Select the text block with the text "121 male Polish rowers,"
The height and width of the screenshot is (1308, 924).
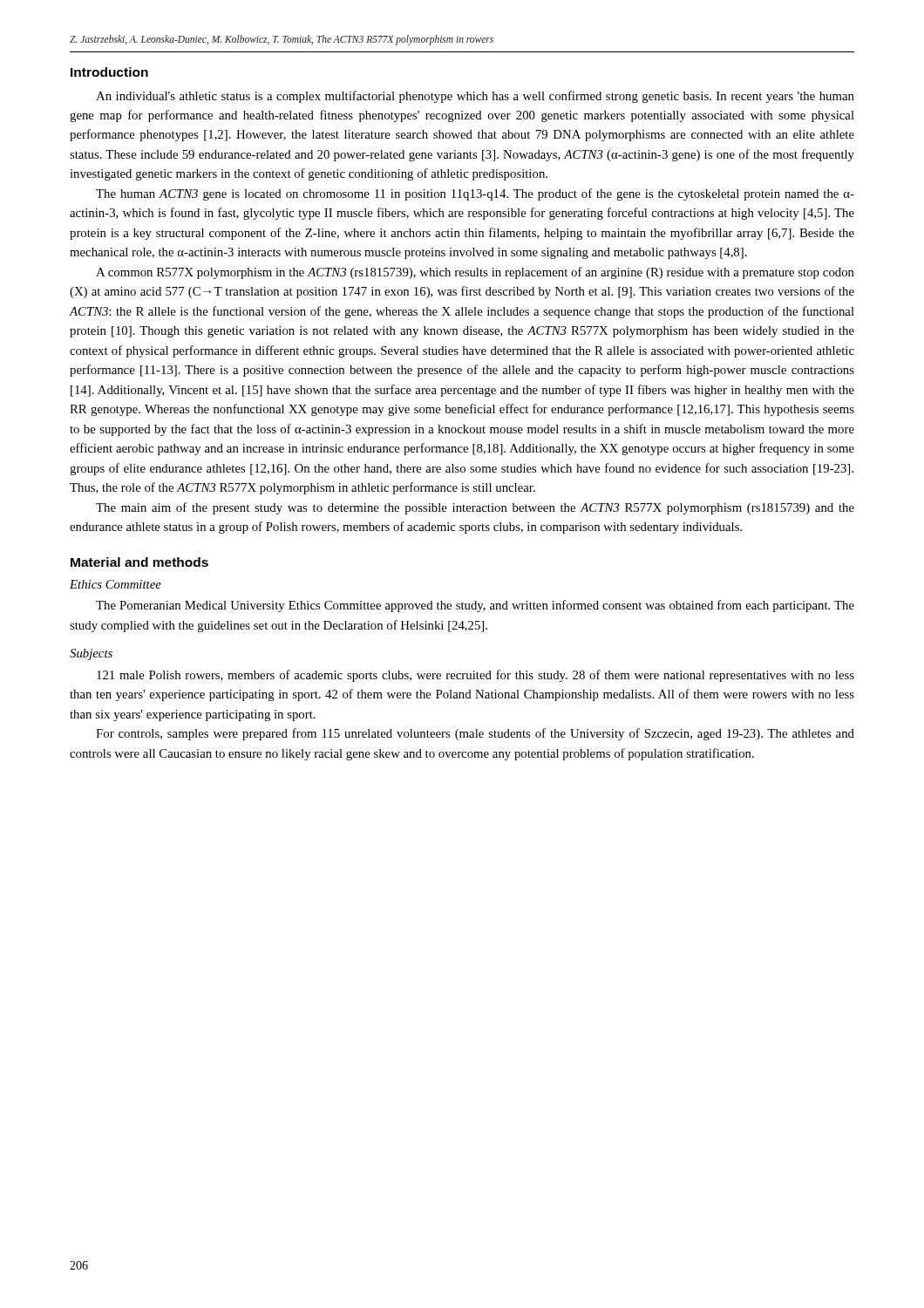click(462, 694)
